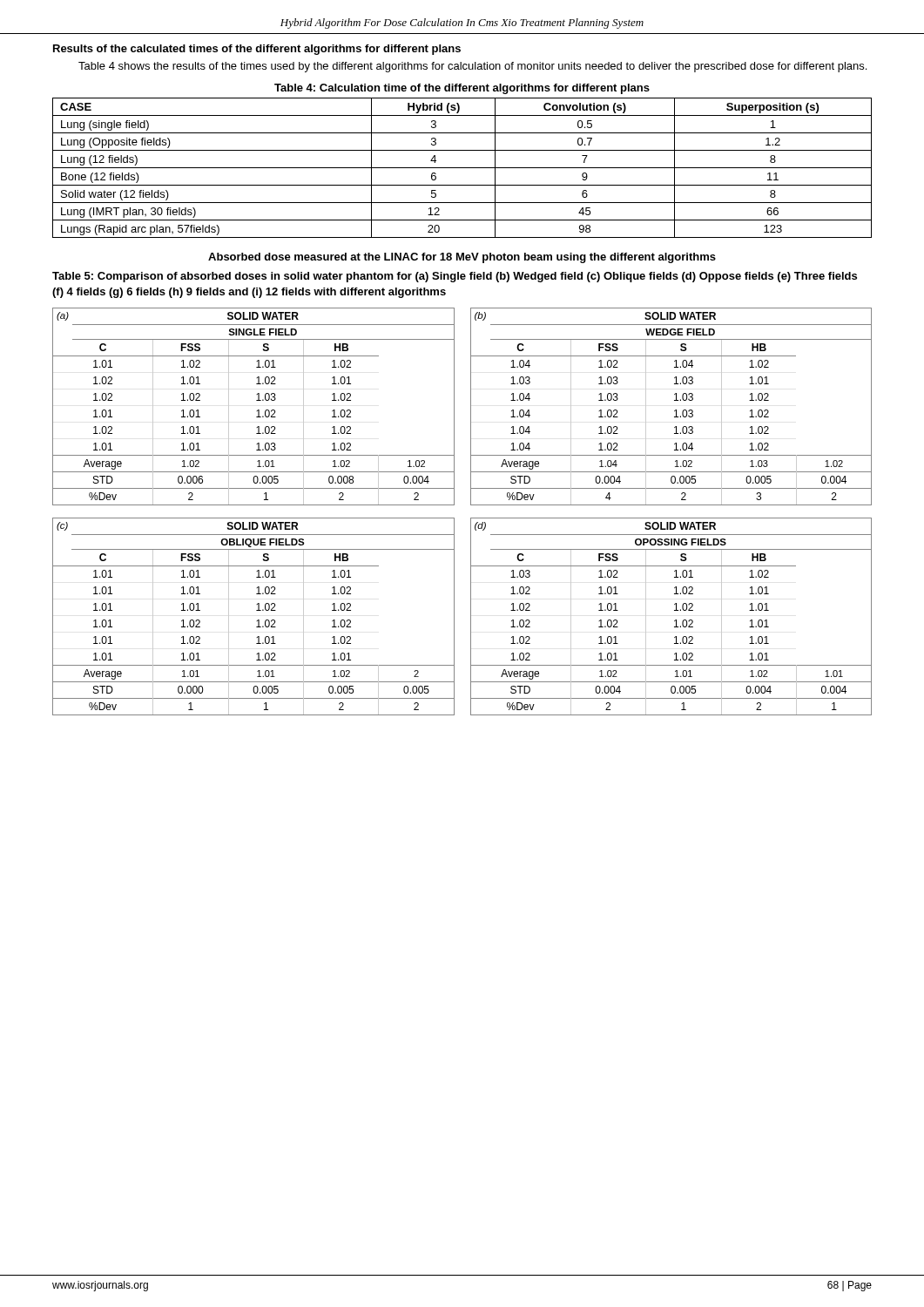Locate the table as image
Image resolution: width=924 pixels, height=1307 pixels.
(462, 511)
